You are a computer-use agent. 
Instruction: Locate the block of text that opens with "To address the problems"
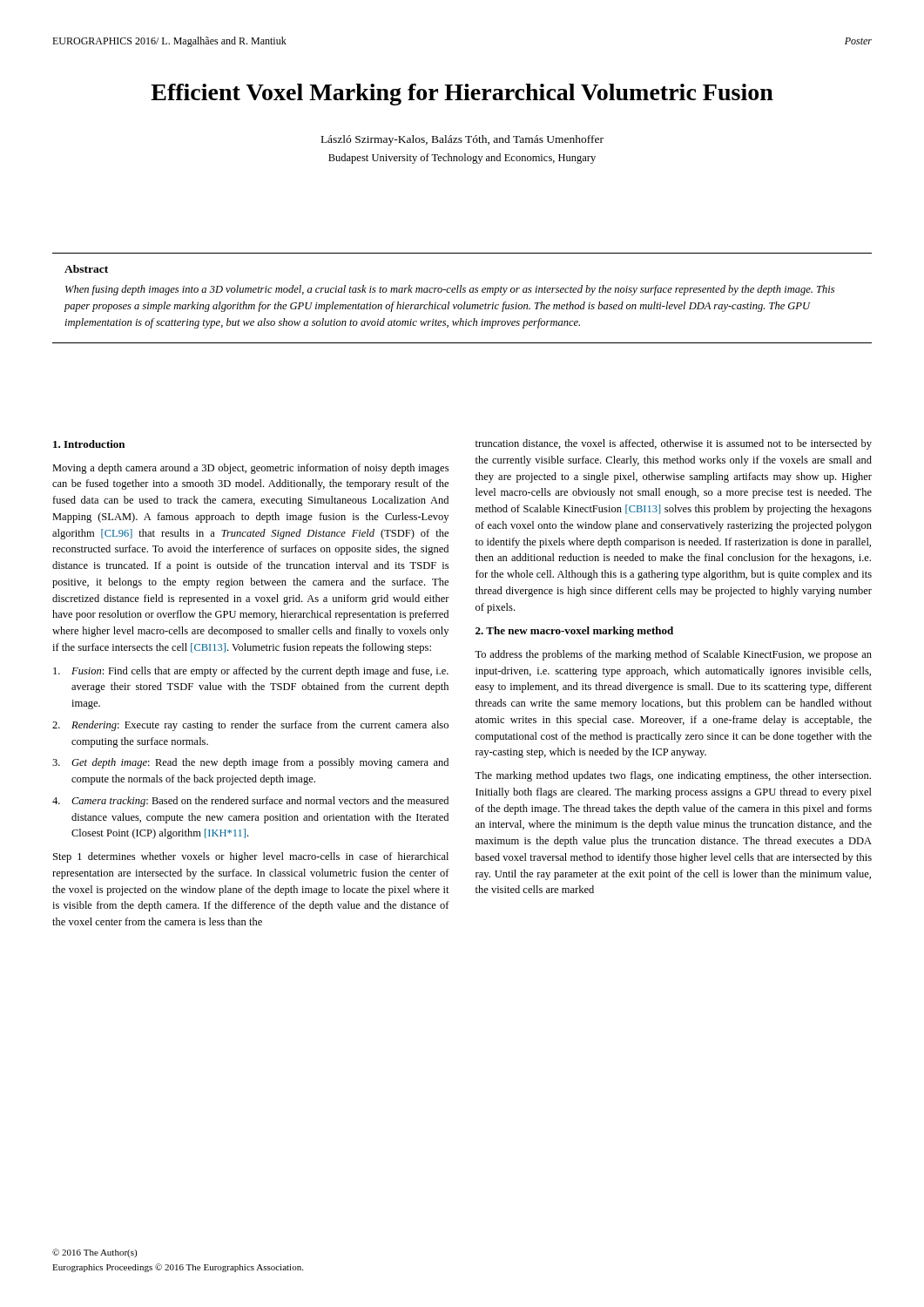tap(673, 703)
